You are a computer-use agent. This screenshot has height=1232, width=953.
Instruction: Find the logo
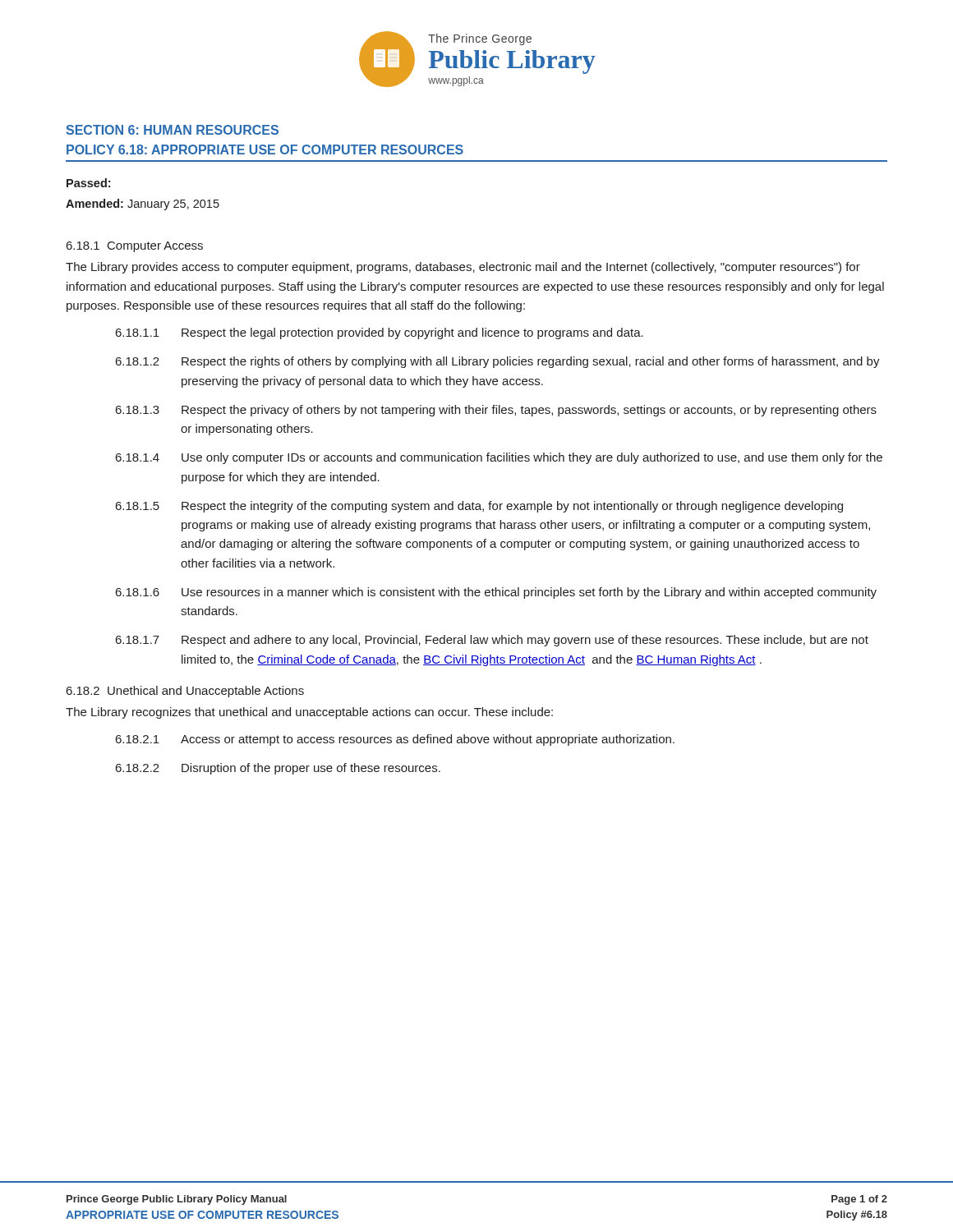coord(476,53)
